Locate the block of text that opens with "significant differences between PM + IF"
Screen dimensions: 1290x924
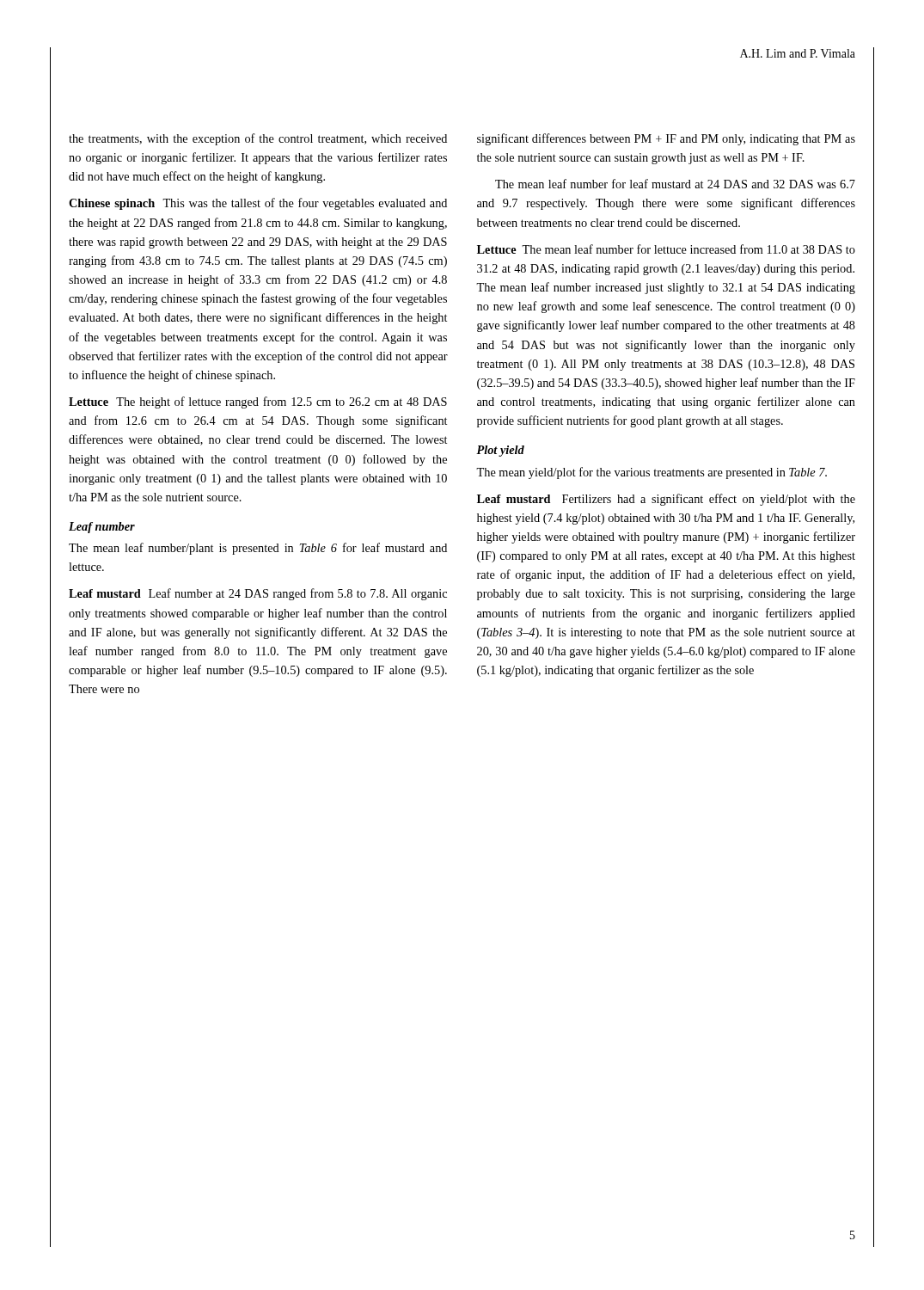(666, 404)
